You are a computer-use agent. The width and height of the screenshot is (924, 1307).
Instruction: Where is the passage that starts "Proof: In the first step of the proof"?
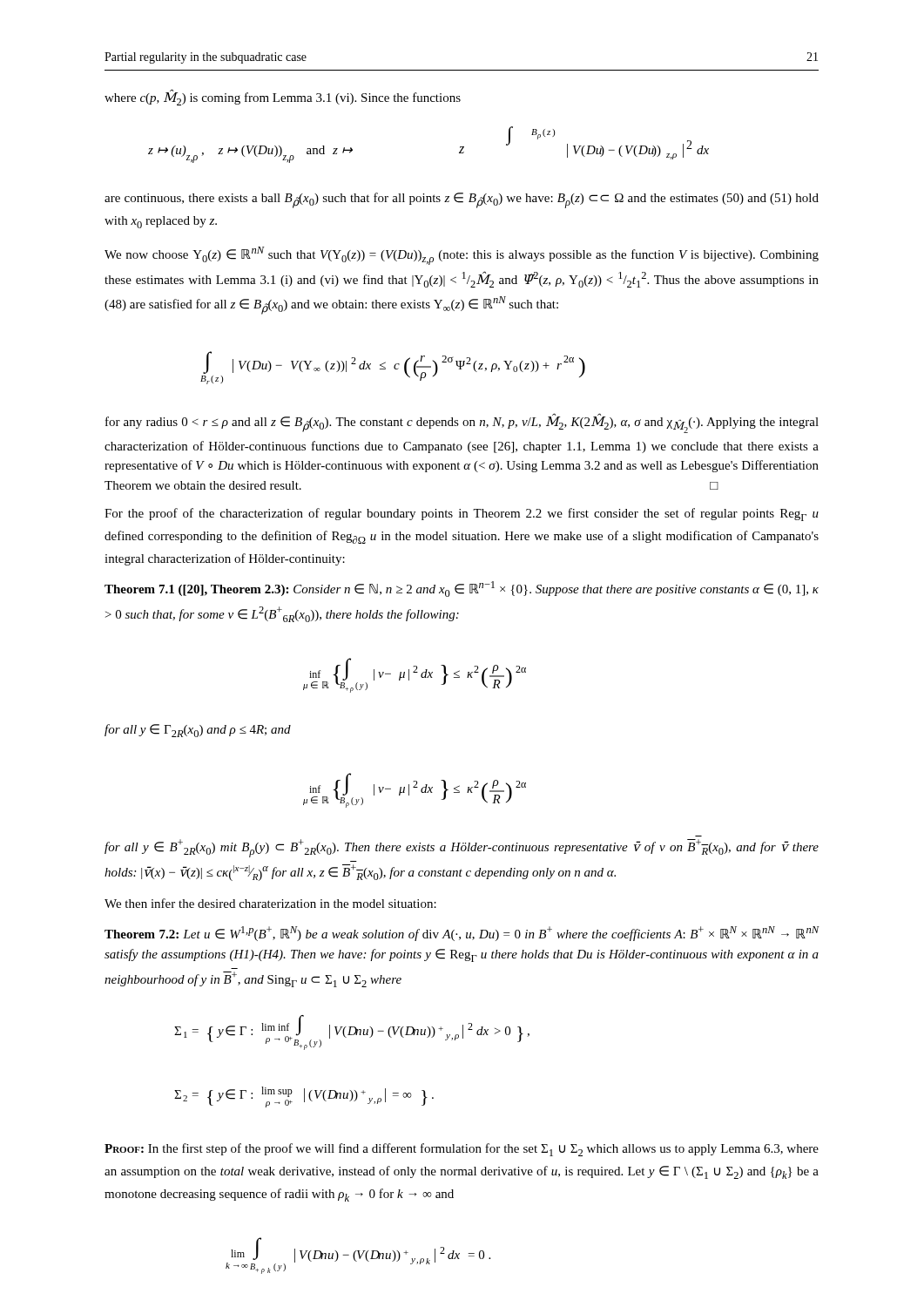tap(462, 1173)
